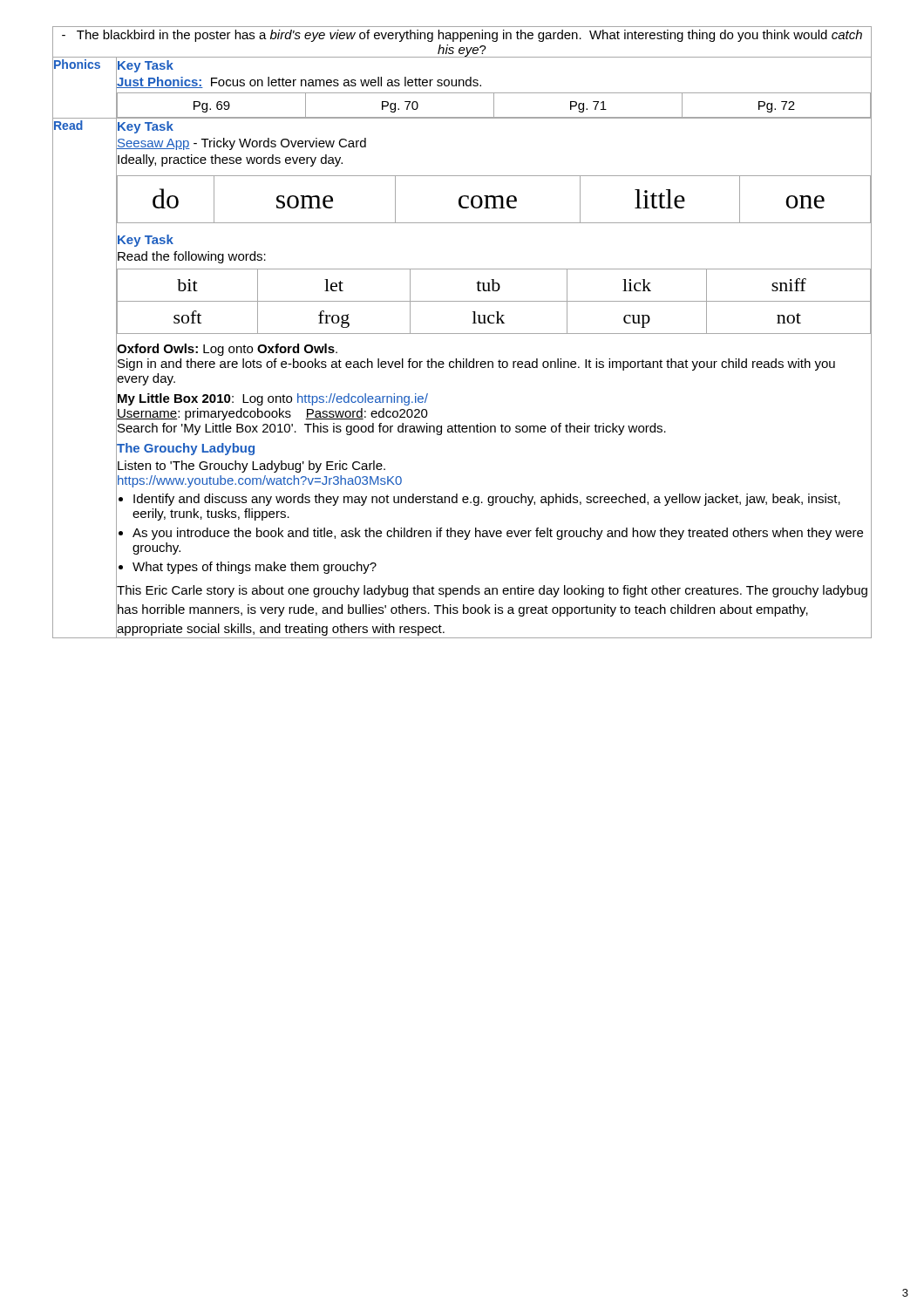
Task: Point to the block starting "Oxford Owls: Log onto Oxford Owls."
Action: 476,363
